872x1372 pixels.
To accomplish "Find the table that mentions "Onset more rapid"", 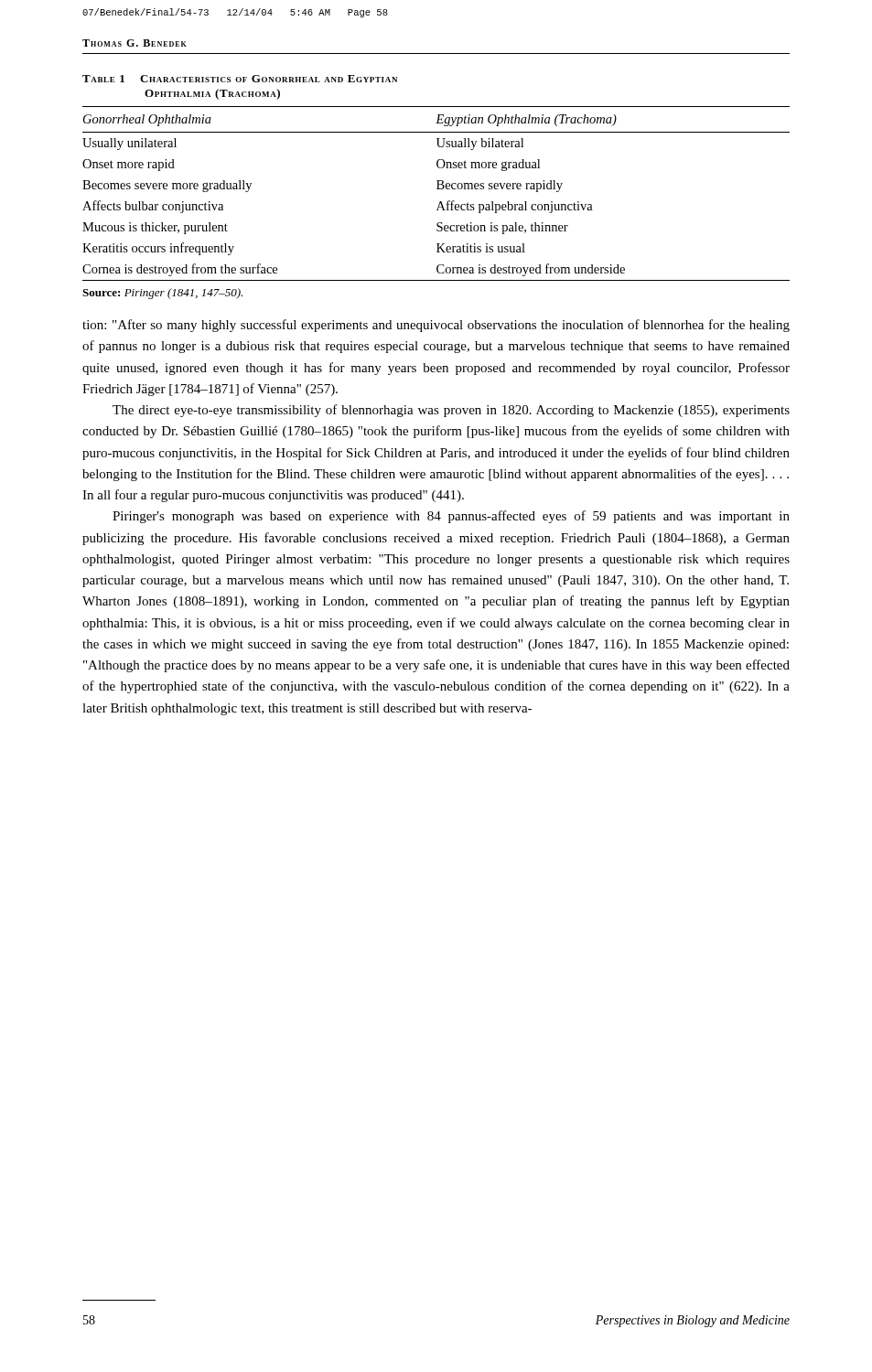I will point(436,193).
